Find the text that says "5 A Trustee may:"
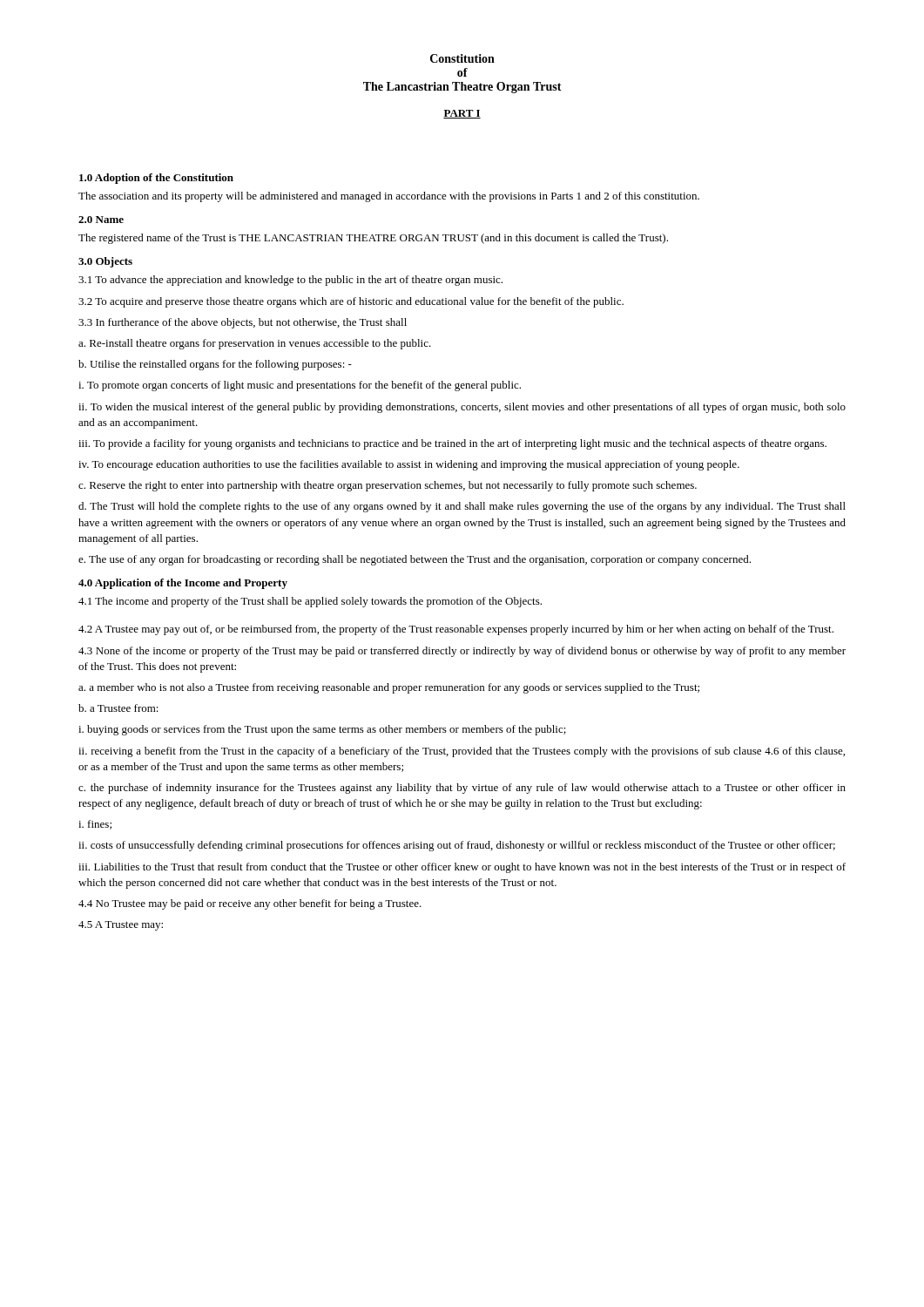The width and height of the screenshot is (924, 1307). pos(121,926)
